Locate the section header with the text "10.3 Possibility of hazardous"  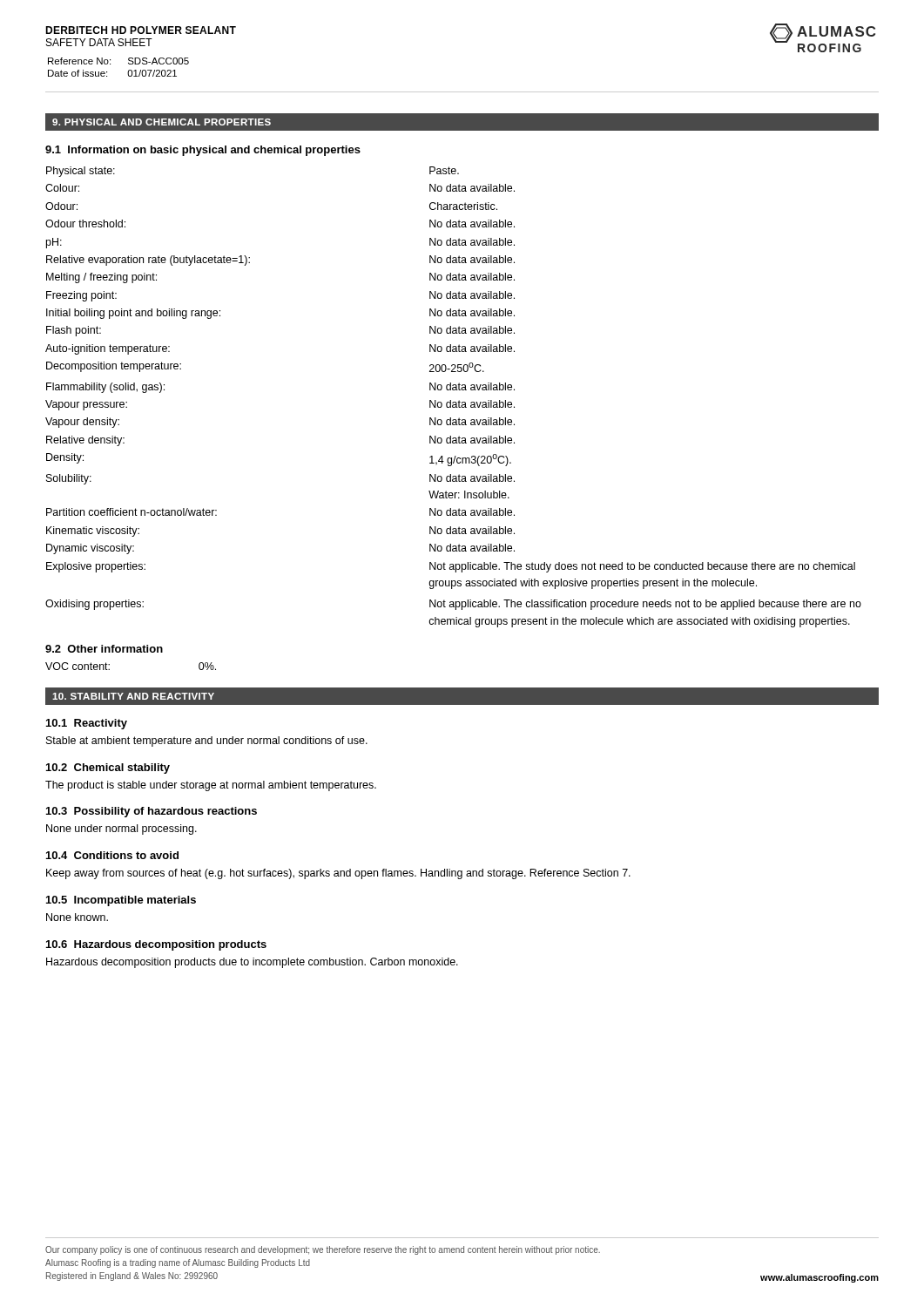click(x=152, y=812)
